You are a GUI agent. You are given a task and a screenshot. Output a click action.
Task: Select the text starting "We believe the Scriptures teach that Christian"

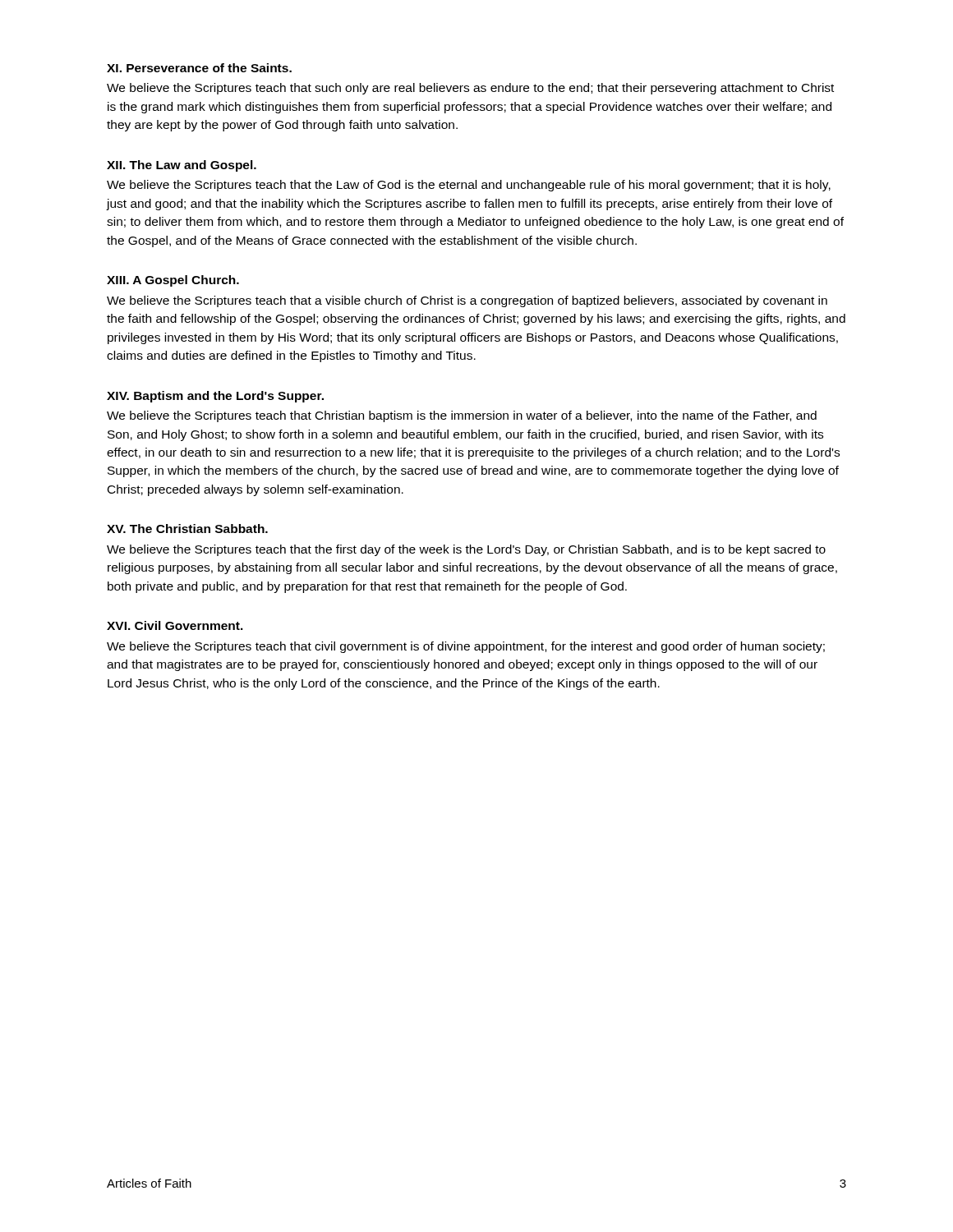coord(474,452)
